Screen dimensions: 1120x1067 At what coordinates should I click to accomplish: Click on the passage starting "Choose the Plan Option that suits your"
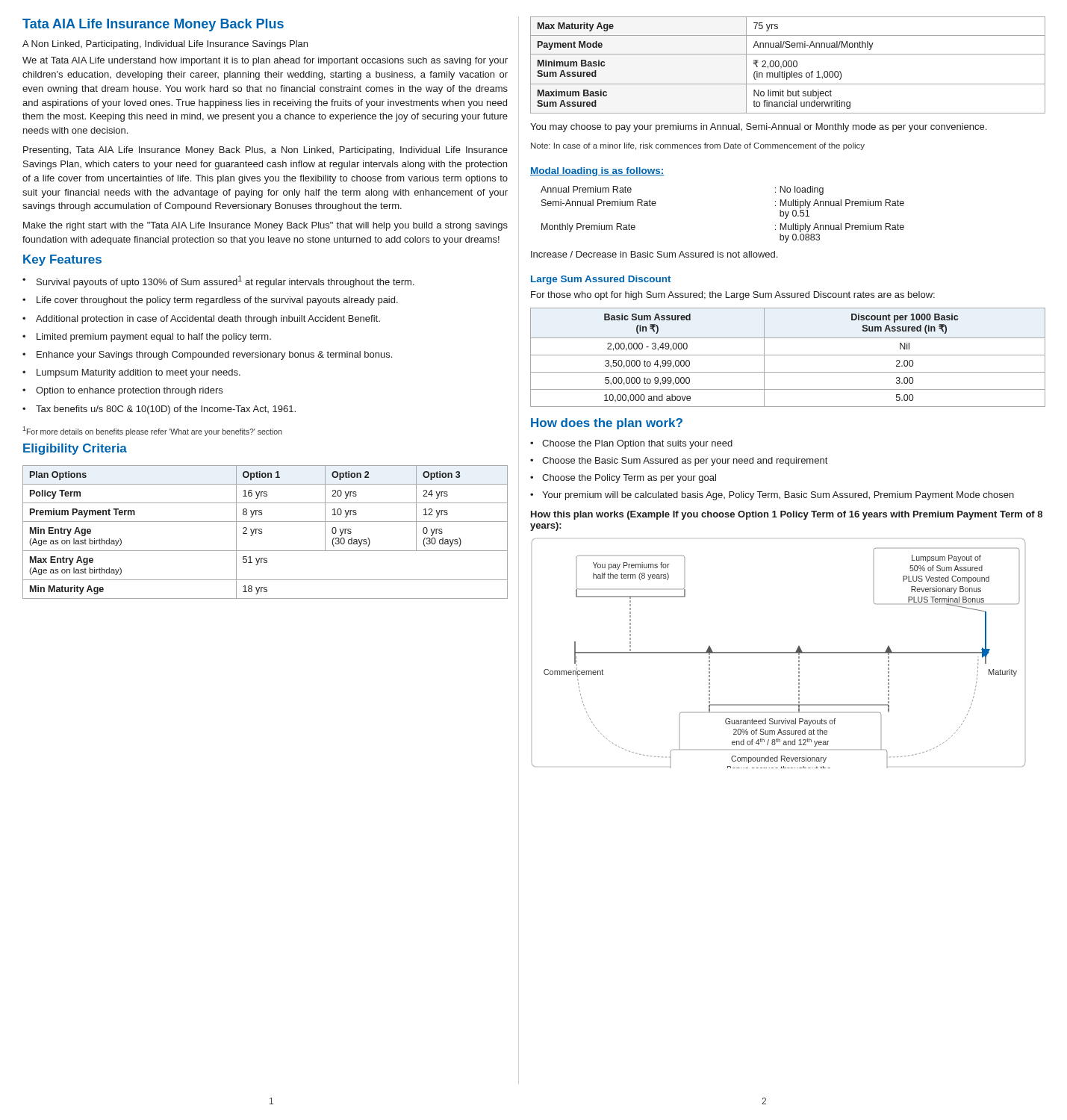pyautogui.click(x=631, y=444)
